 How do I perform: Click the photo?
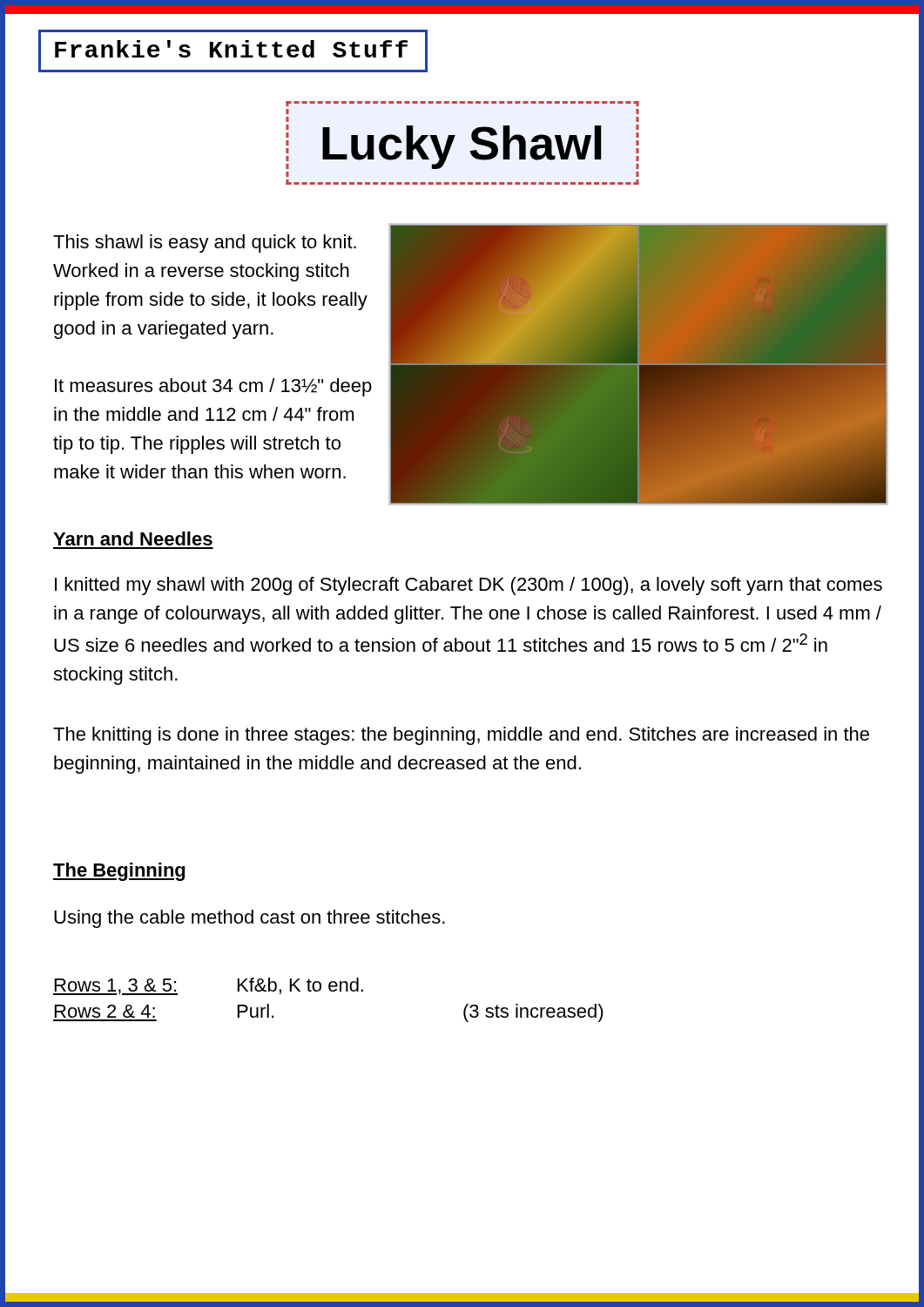[x=638, y=364]
